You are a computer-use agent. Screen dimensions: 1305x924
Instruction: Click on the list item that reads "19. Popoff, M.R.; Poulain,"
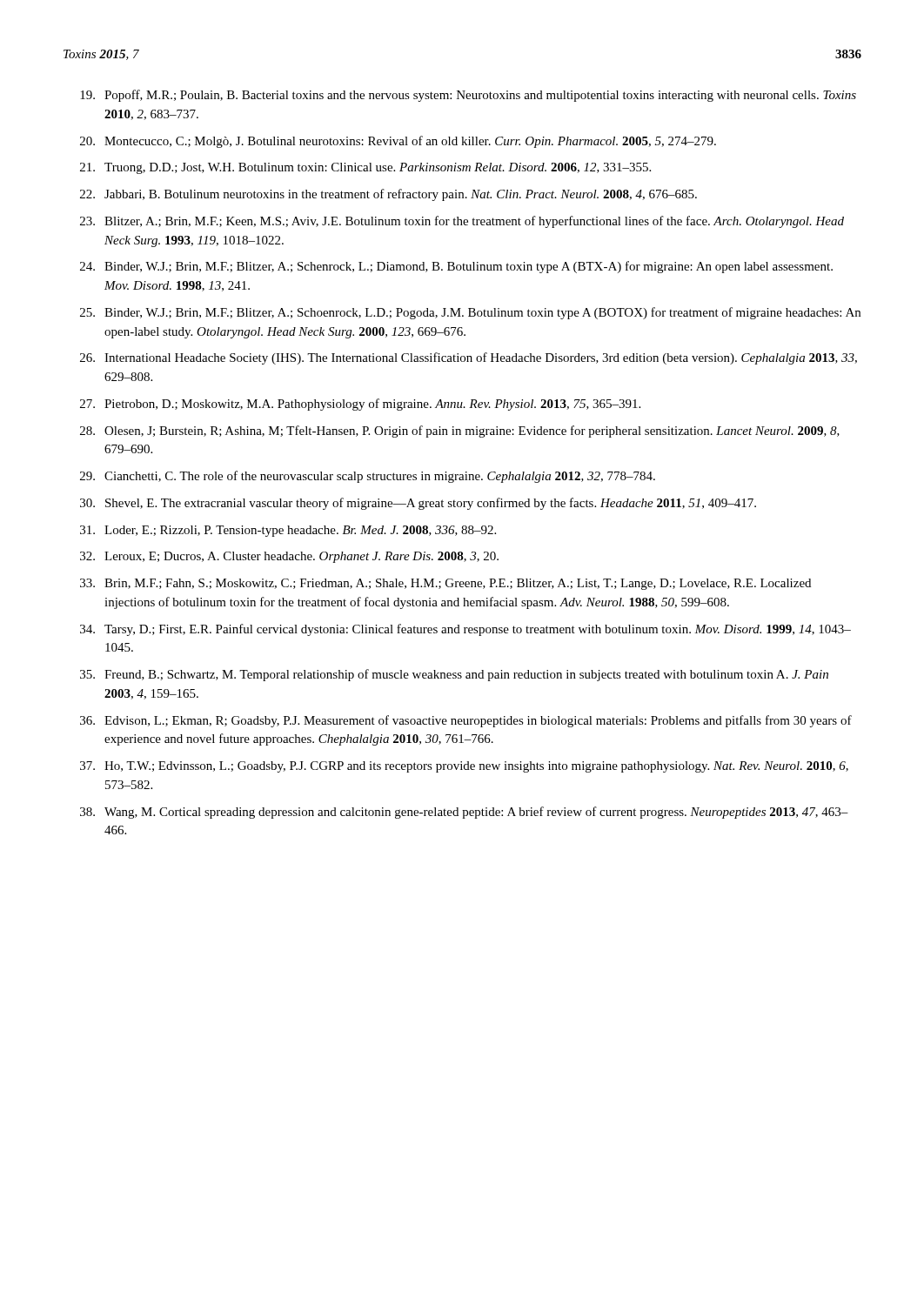[462, 105]
